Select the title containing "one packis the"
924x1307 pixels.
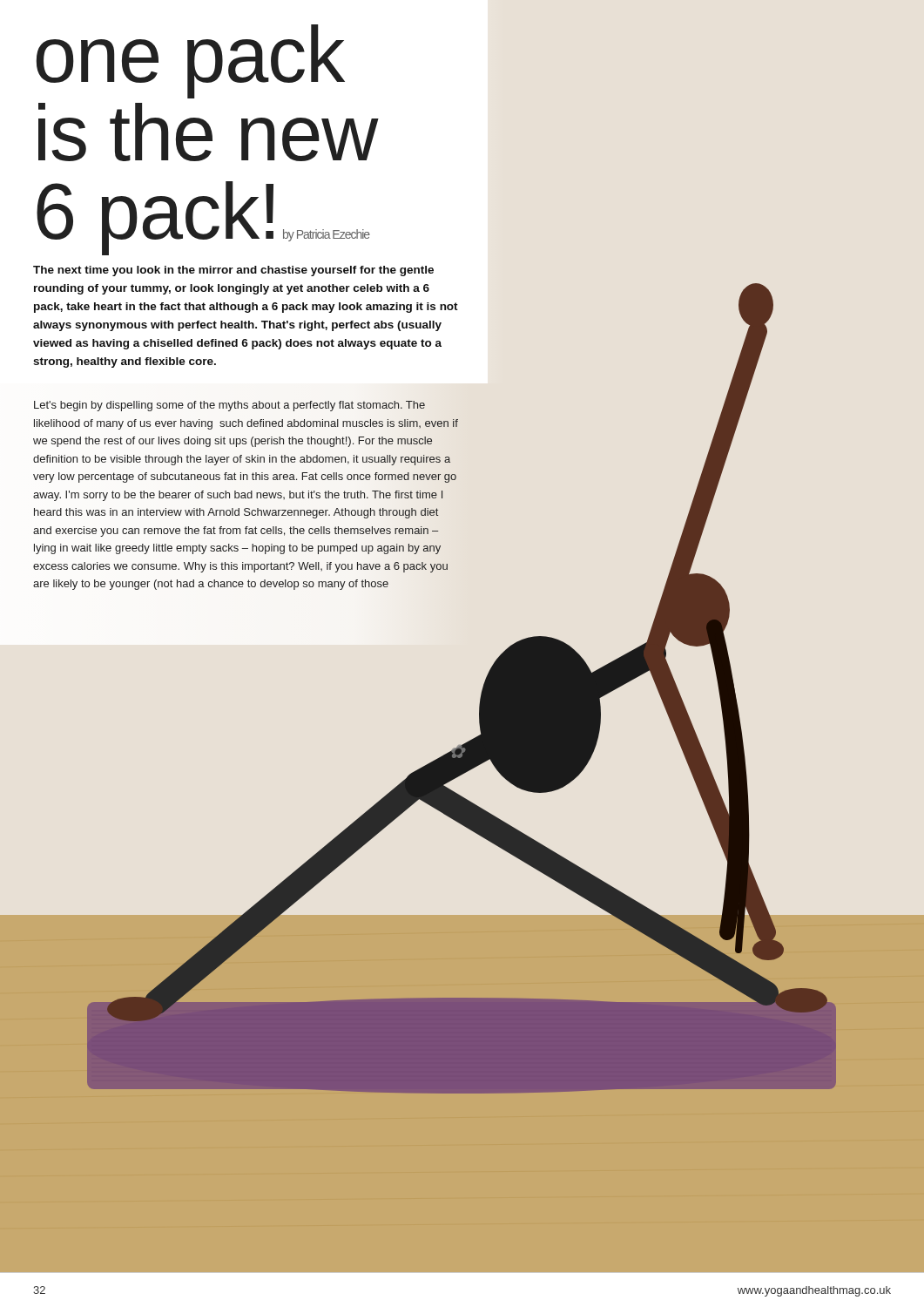click(x=205, y=133)
